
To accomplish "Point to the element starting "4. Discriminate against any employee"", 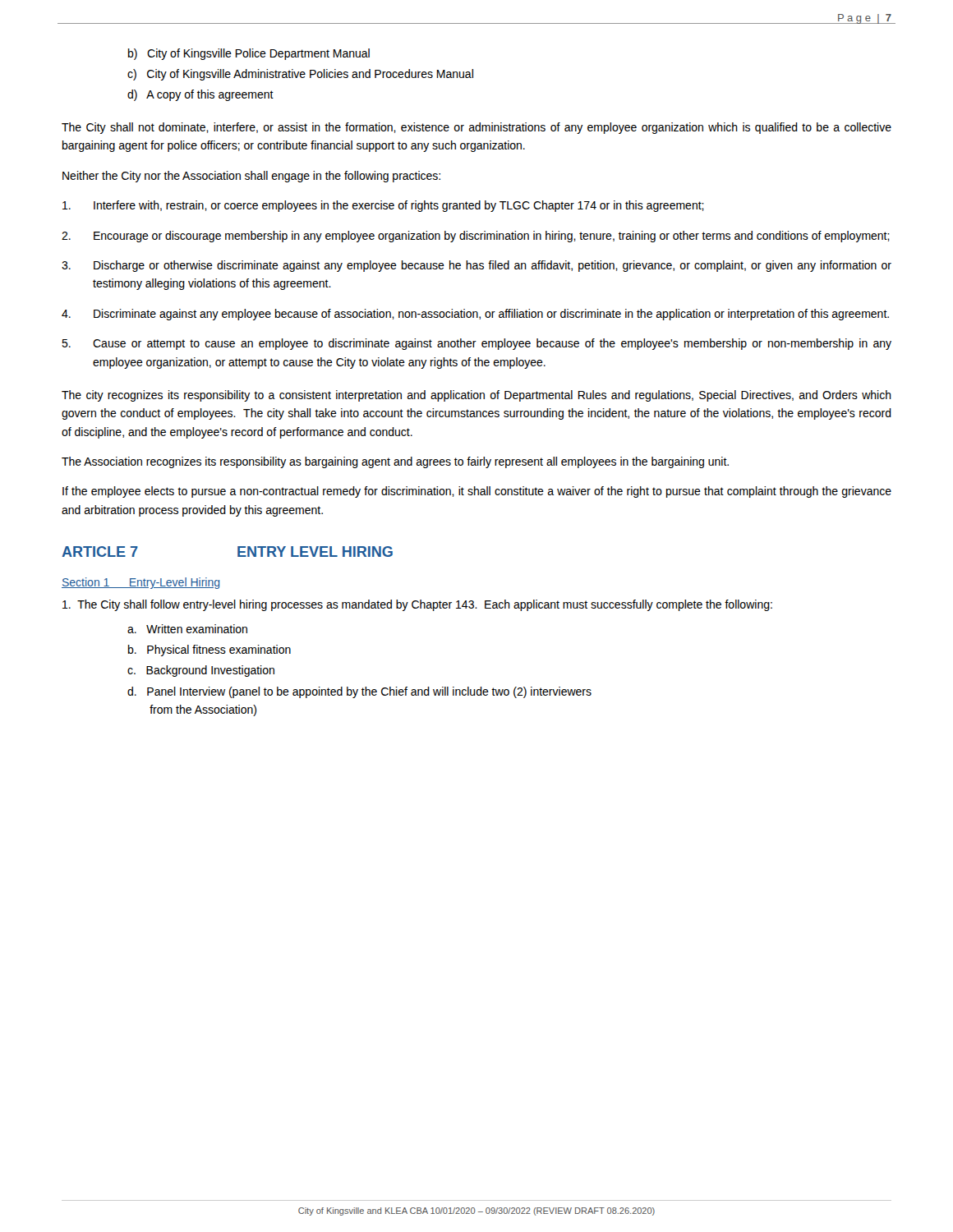I will (476, 314).
